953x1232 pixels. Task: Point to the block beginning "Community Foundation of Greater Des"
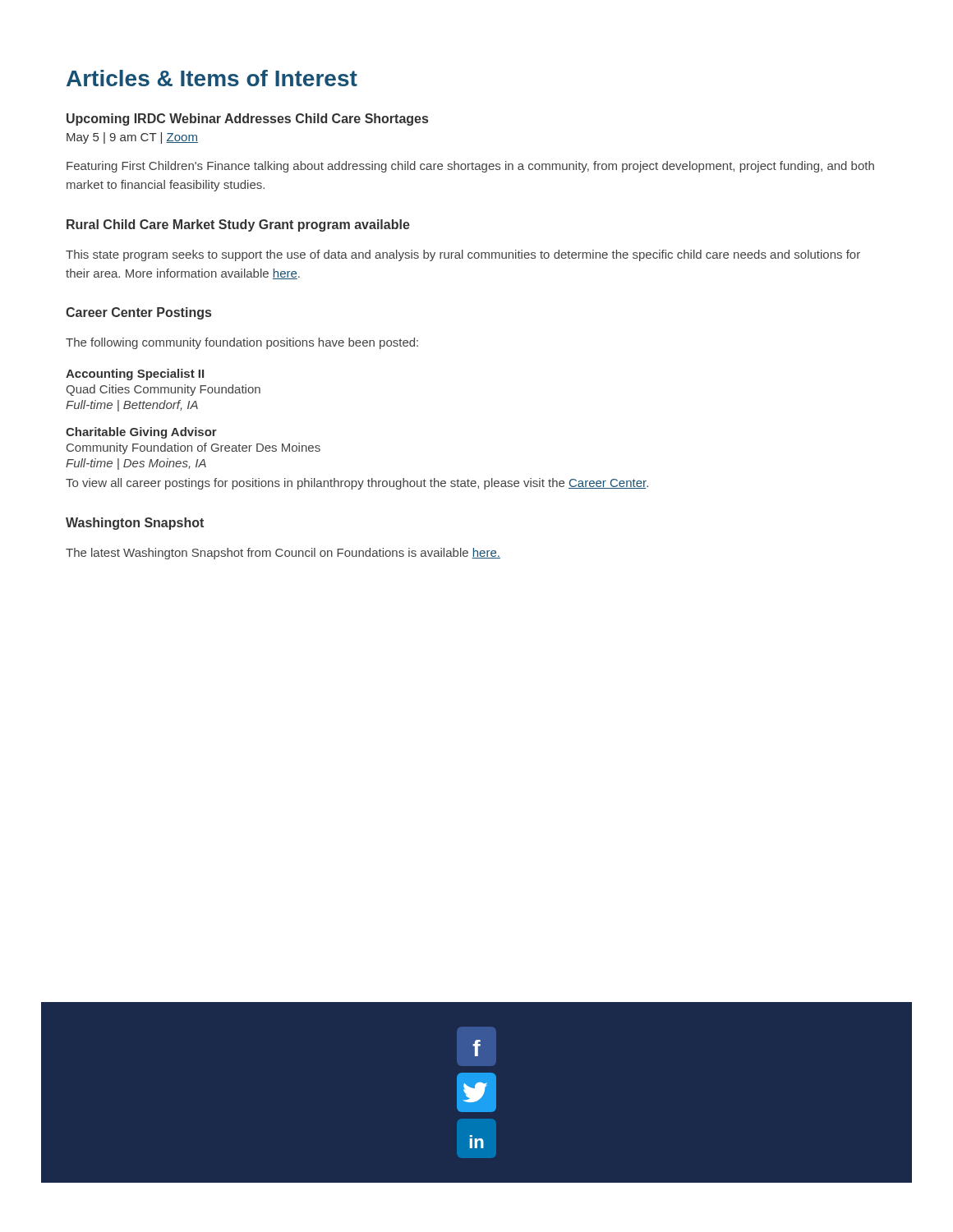193,448
